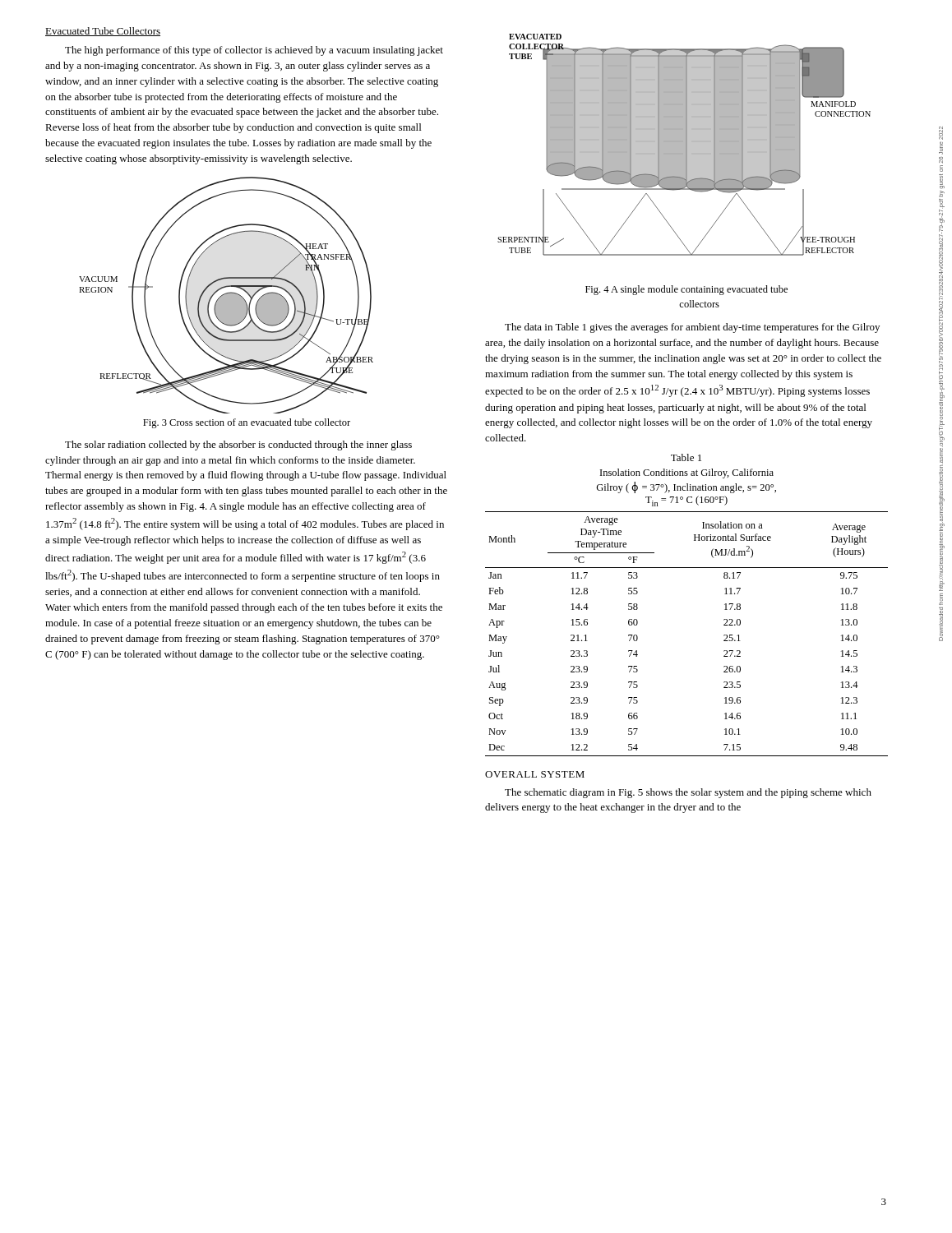
Task: Locate the text block starting "The solar radiation collected by the absorber is"
Action: [247, 550]
